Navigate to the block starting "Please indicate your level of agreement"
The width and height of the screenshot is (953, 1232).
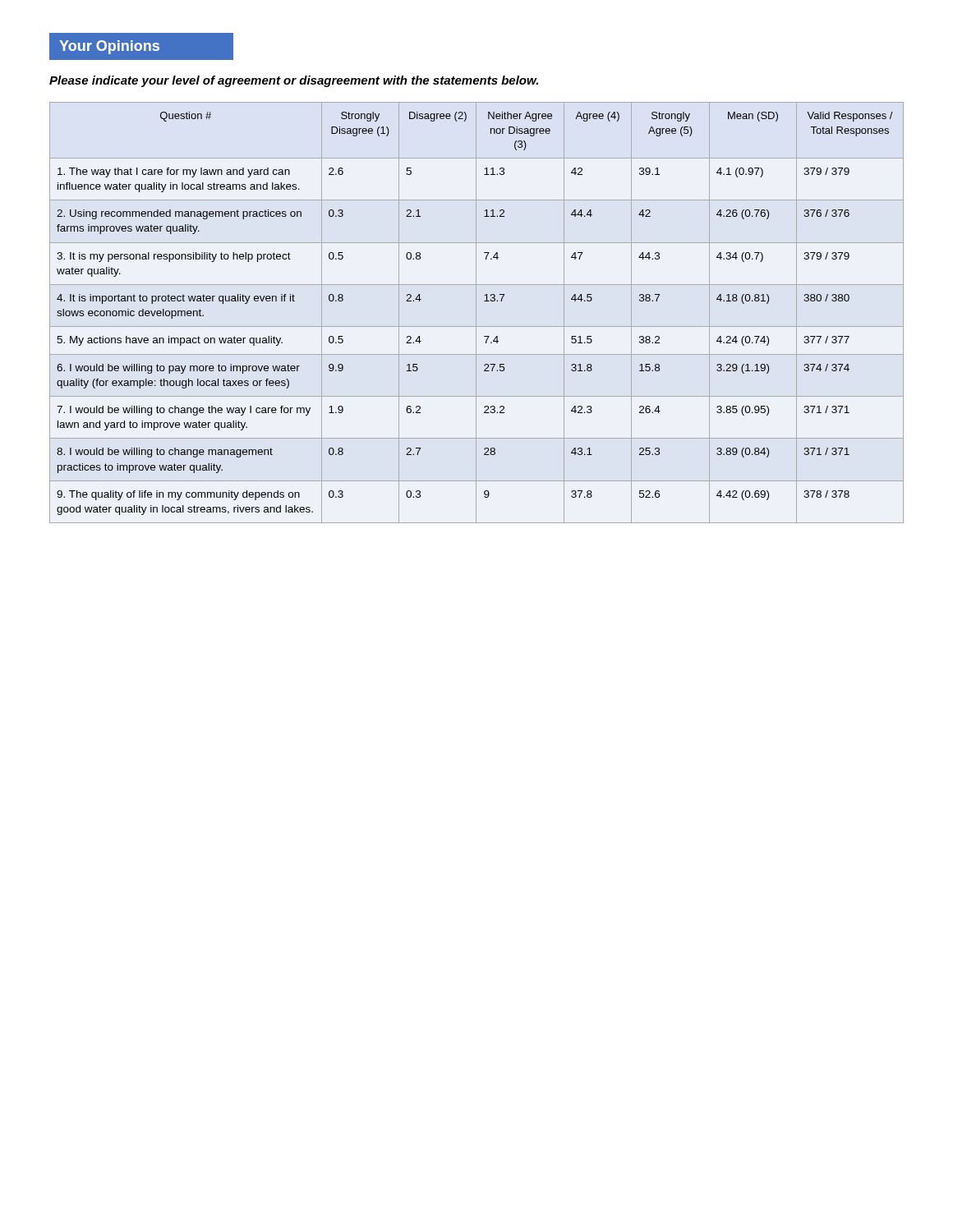pos(294,80)
